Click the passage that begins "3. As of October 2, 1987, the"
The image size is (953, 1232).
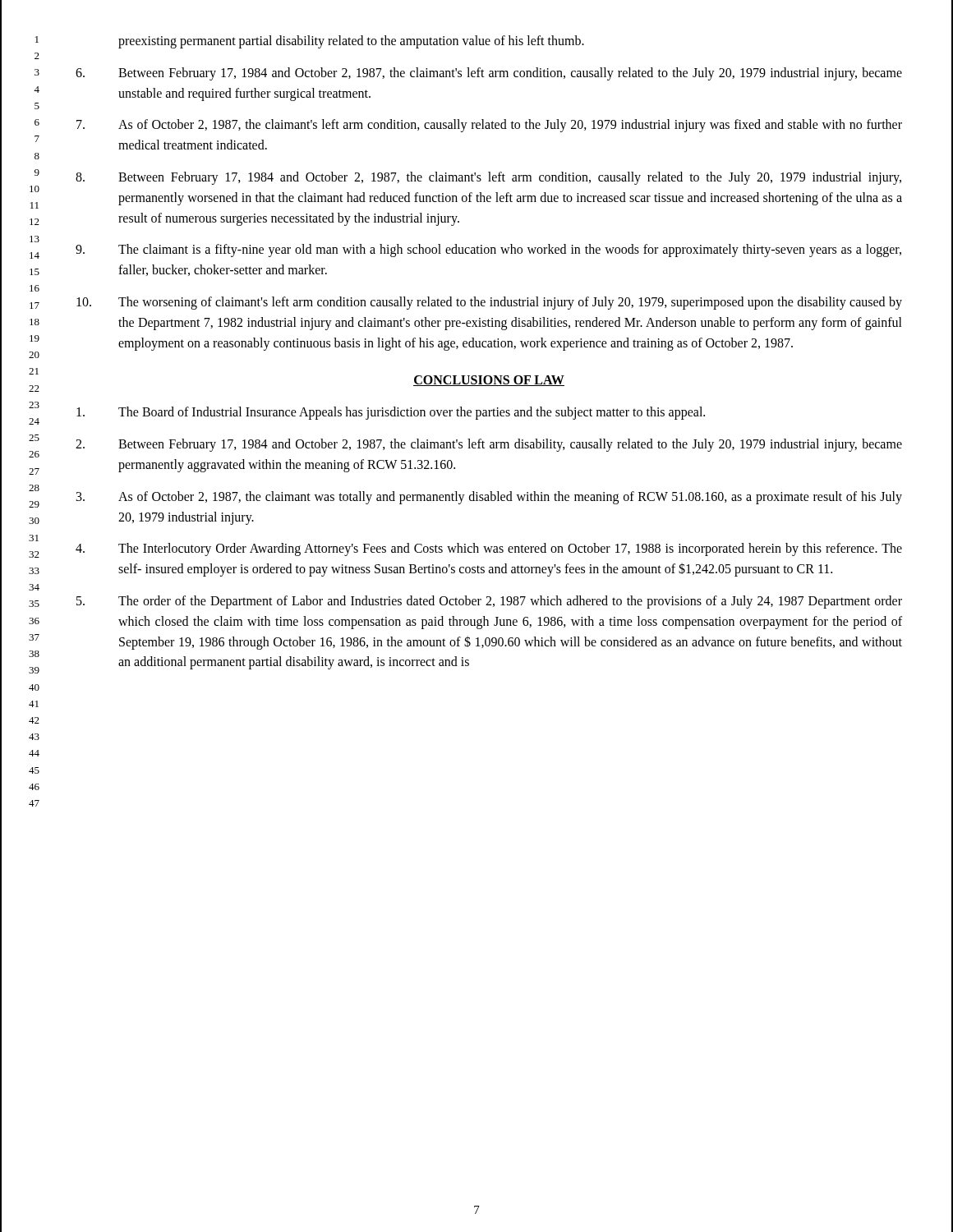tap(489, 507)
